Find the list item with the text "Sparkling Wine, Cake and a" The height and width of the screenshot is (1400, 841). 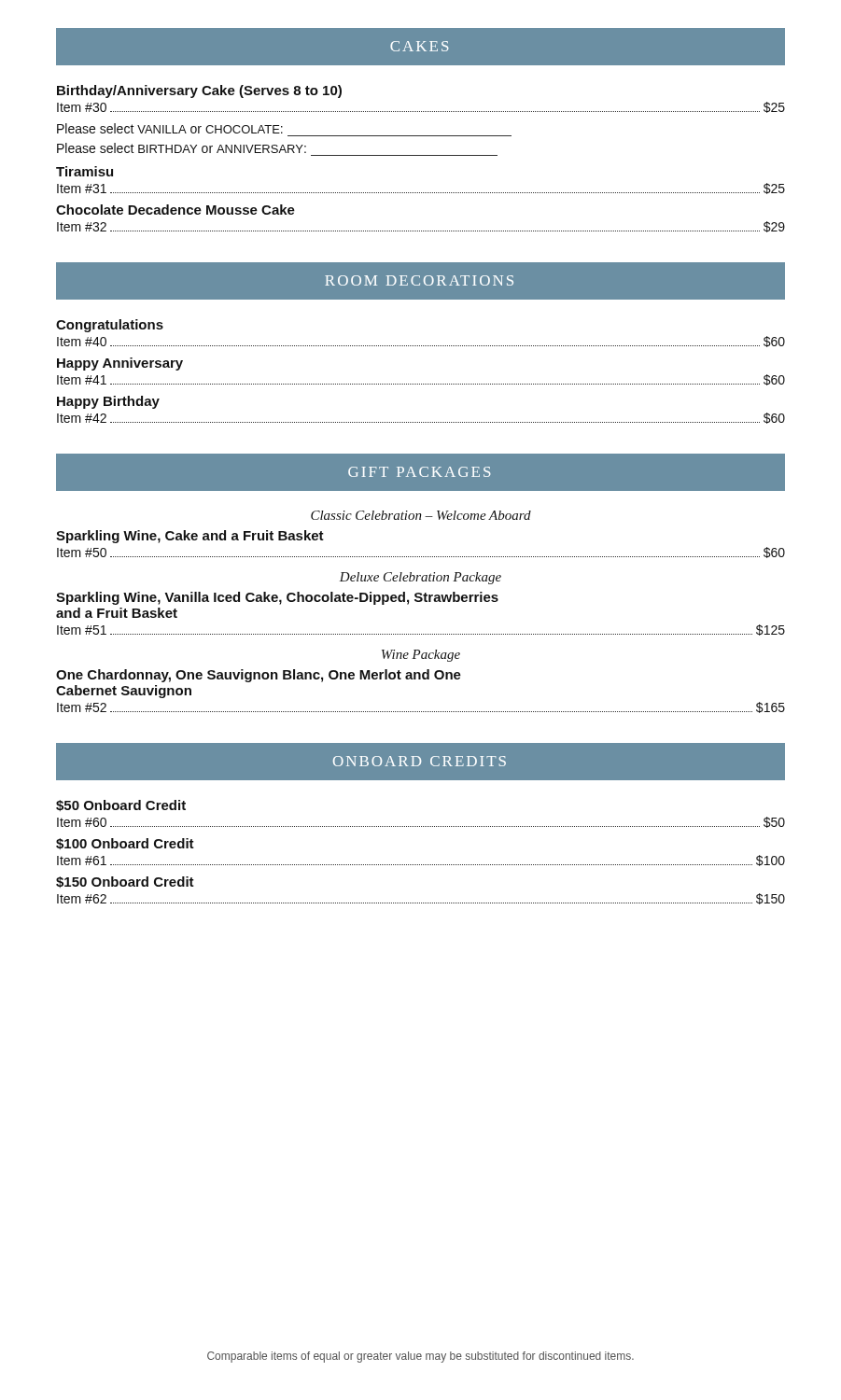pyautogui.click(x=190, y=537)
